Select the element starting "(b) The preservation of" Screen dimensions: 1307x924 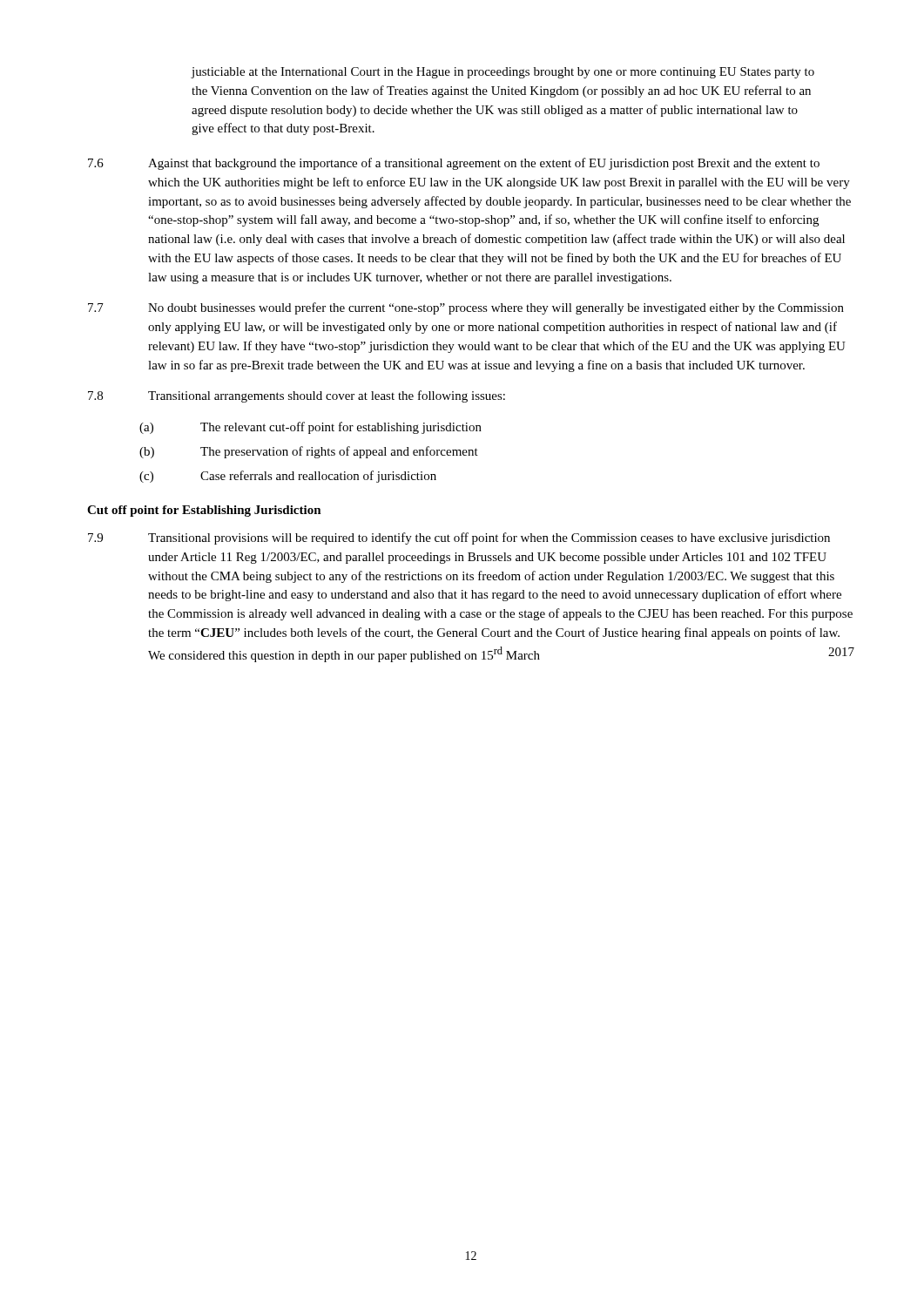coord(309,452)
